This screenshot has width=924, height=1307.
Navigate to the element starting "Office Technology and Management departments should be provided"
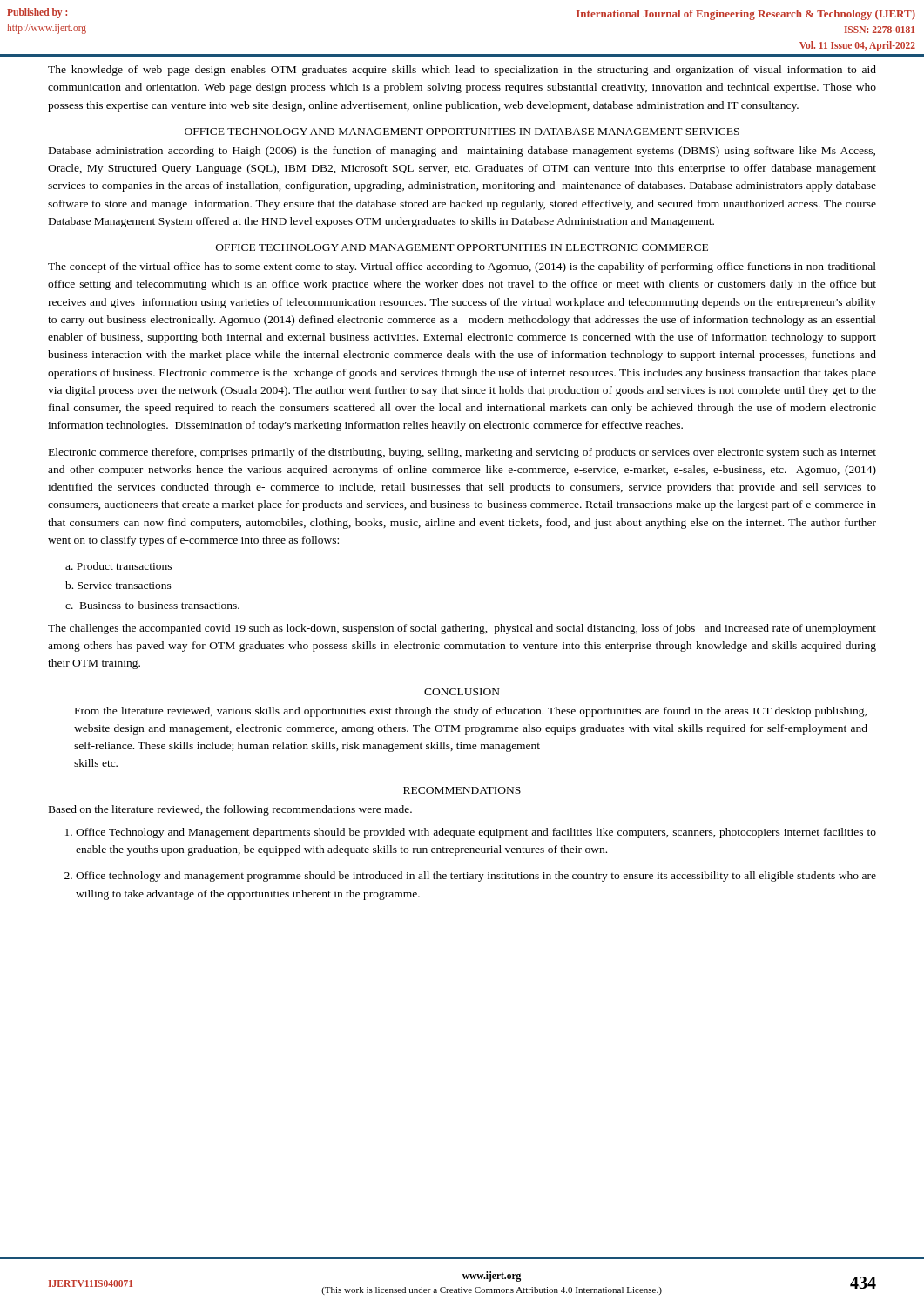tap(476, 841)
